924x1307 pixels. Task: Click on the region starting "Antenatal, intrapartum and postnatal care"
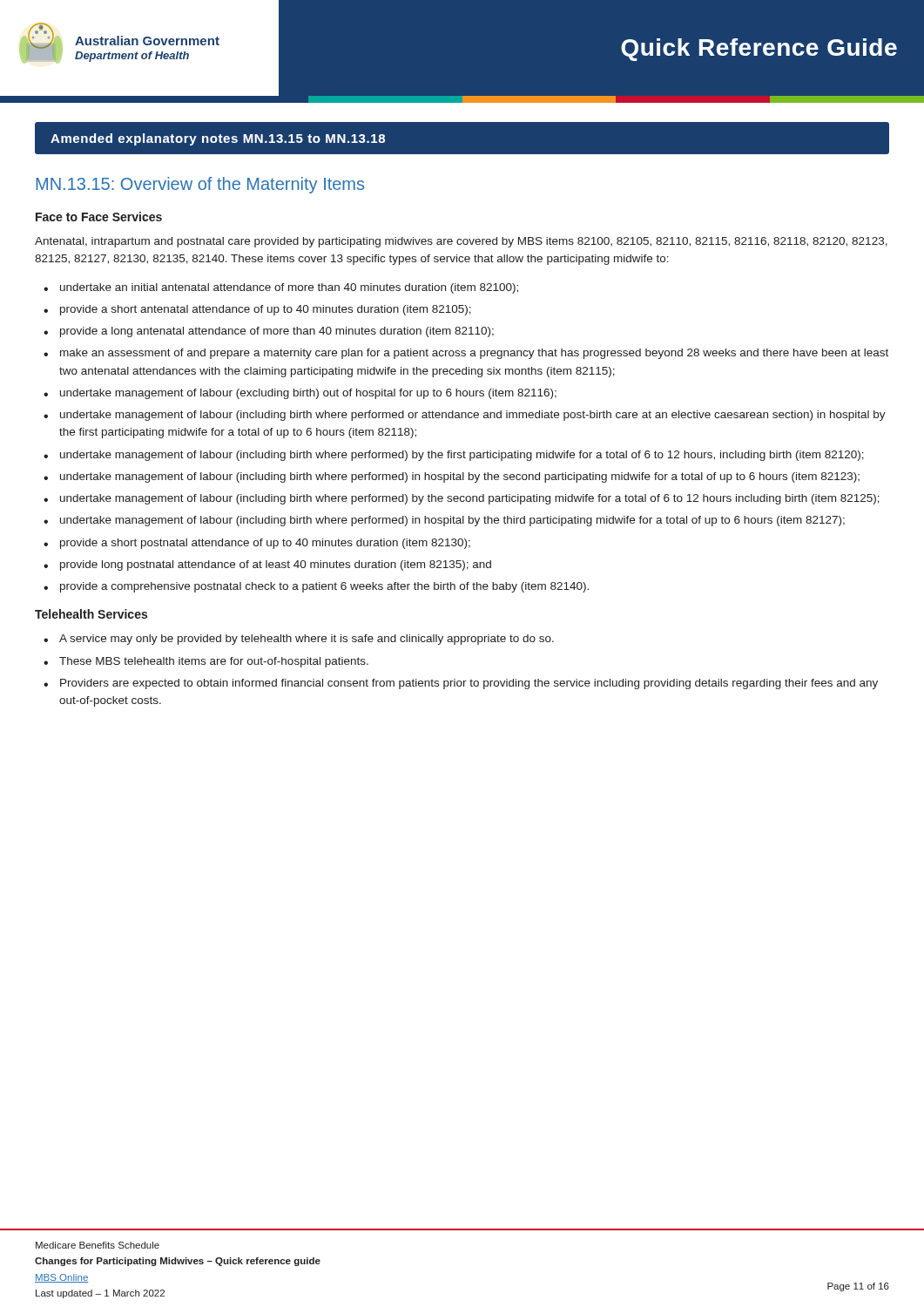coord(462,250)
